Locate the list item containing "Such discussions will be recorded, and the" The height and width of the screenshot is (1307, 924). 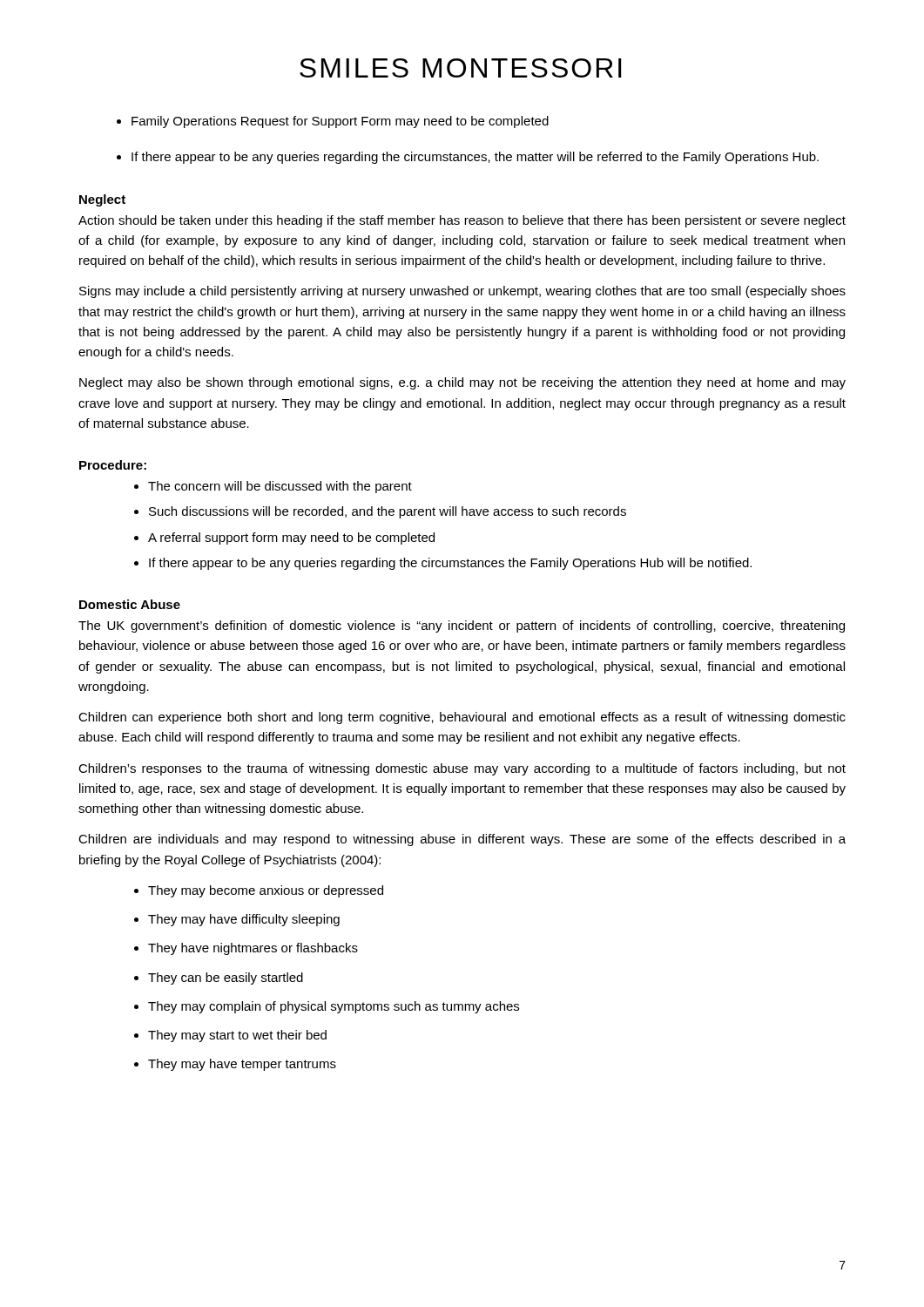pos(488,511)
